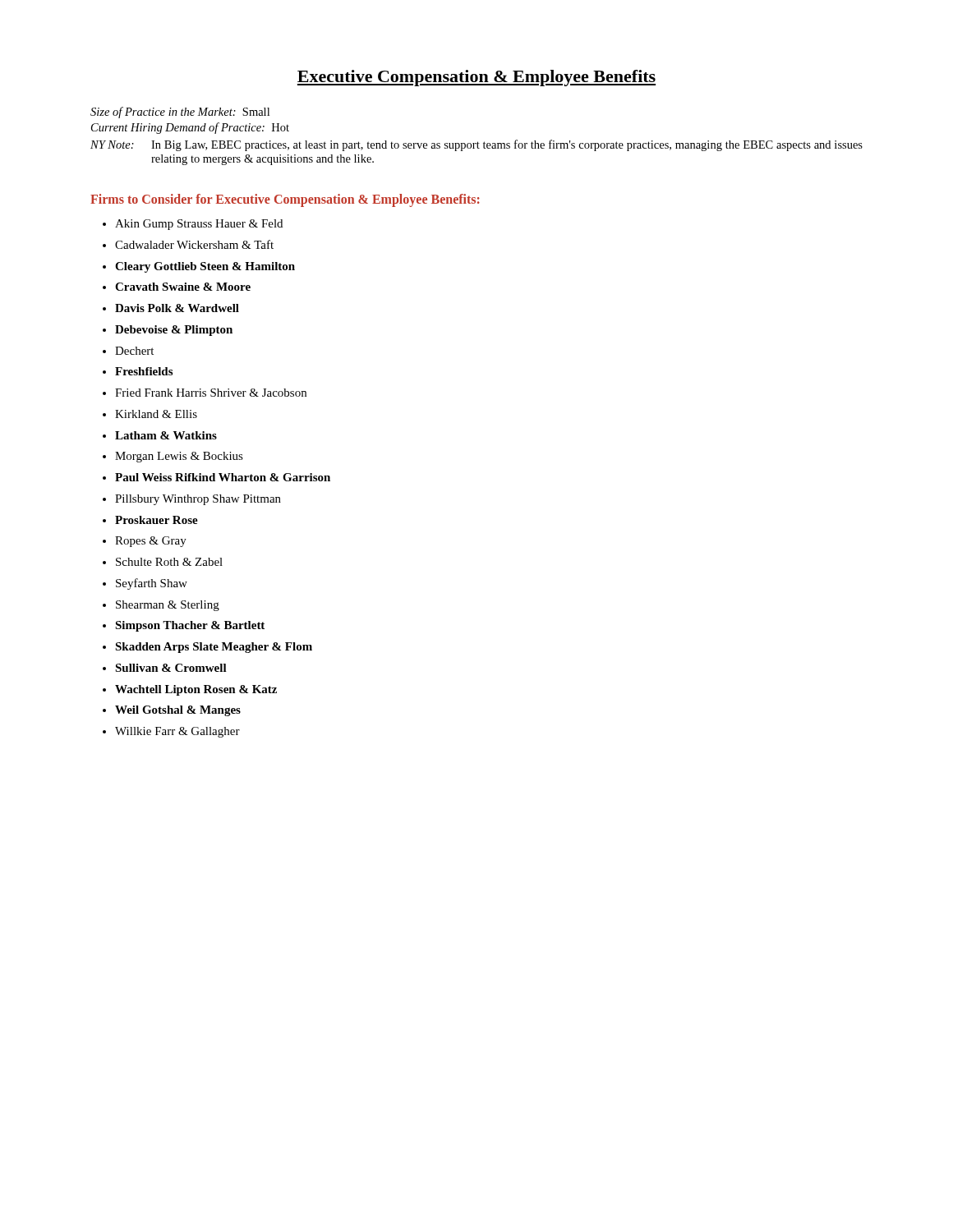
Task: Select the text block containing "NY Note: In Big Law,"
Action: click(x=476, y=152)
